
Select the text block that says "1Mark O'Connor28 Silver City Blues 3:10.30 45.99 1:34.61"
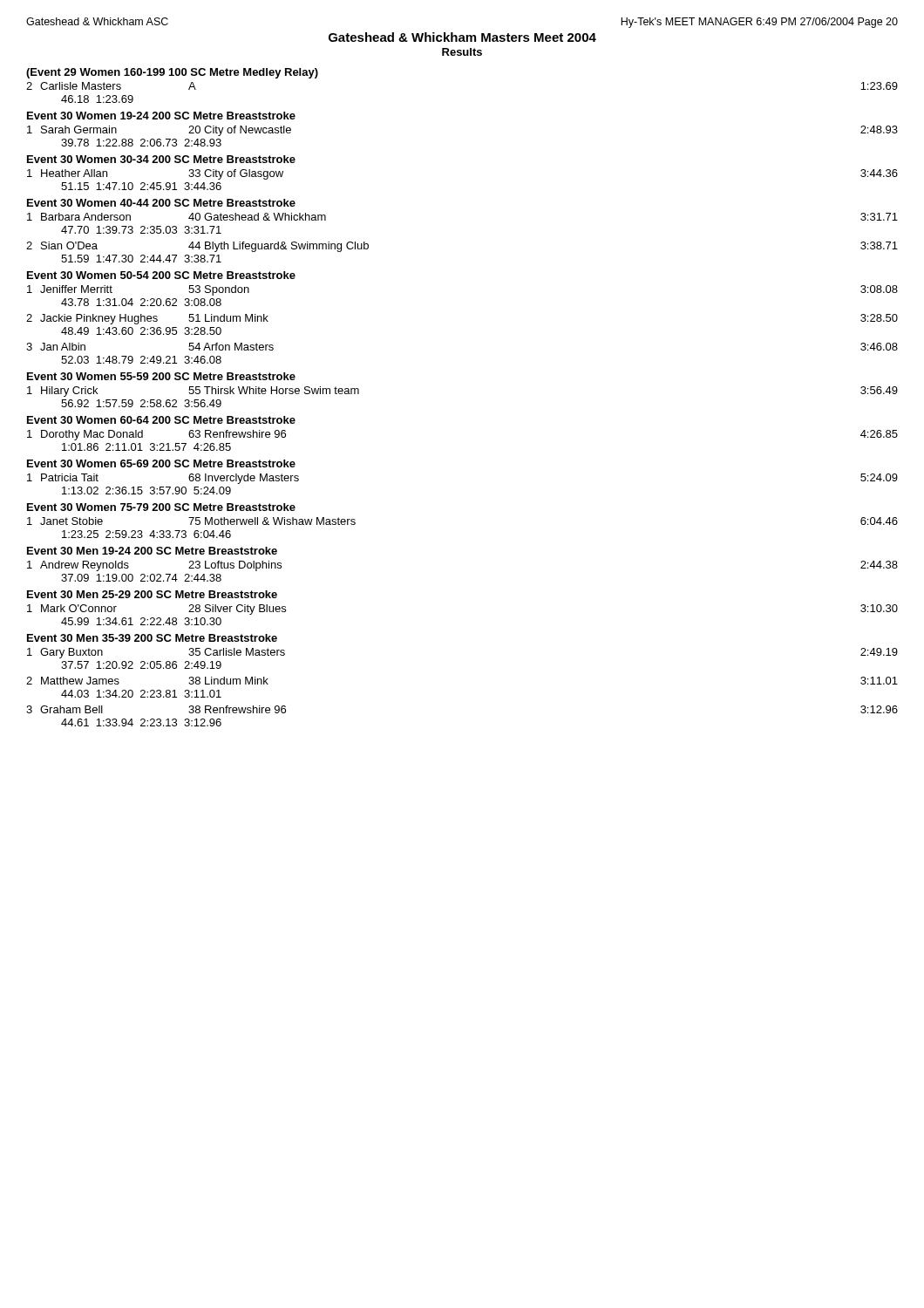click(x=71, y=611)
